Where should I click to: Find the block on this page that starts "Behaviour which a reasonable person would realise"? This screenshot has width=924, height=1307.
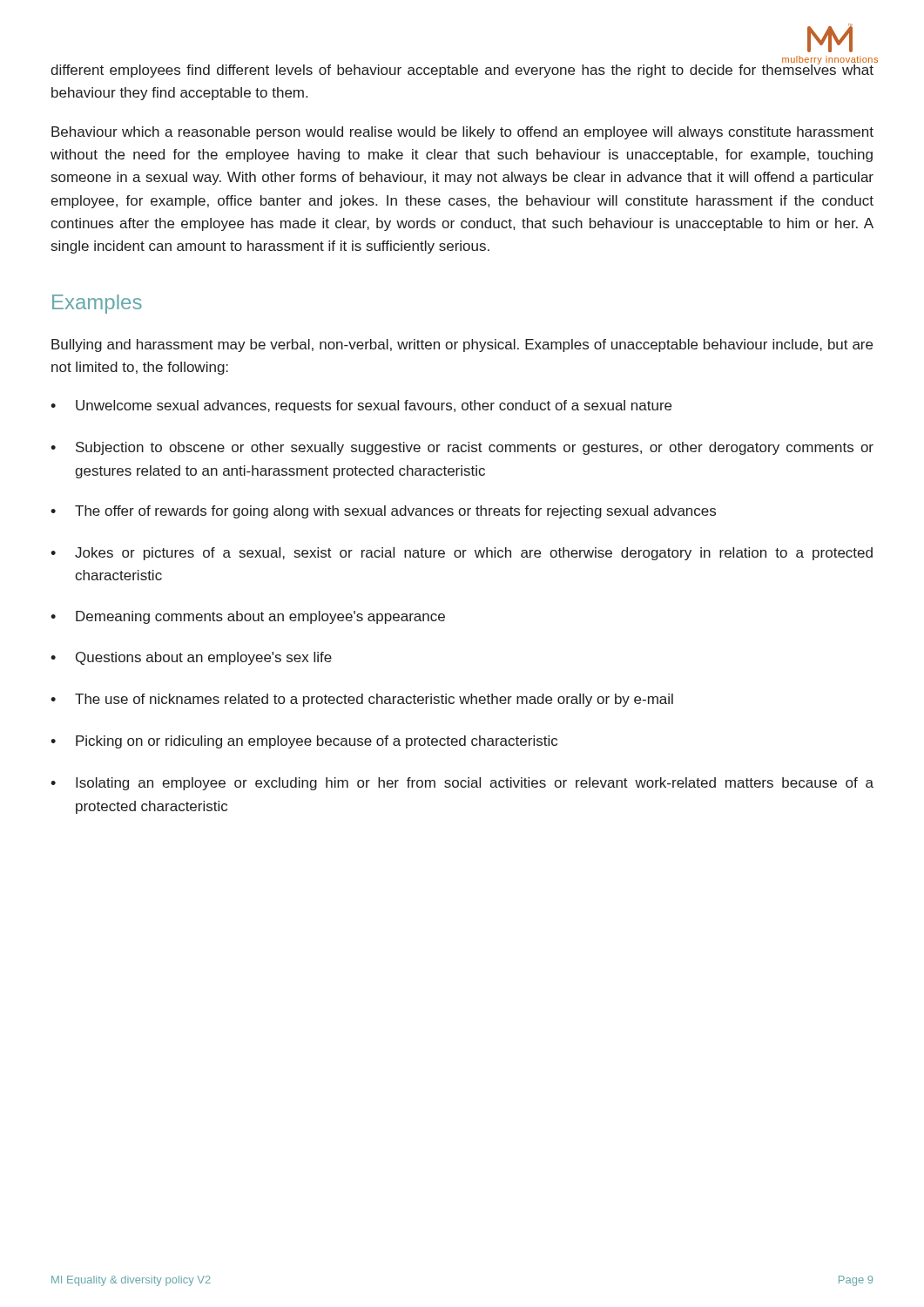[x=462, y=189]
